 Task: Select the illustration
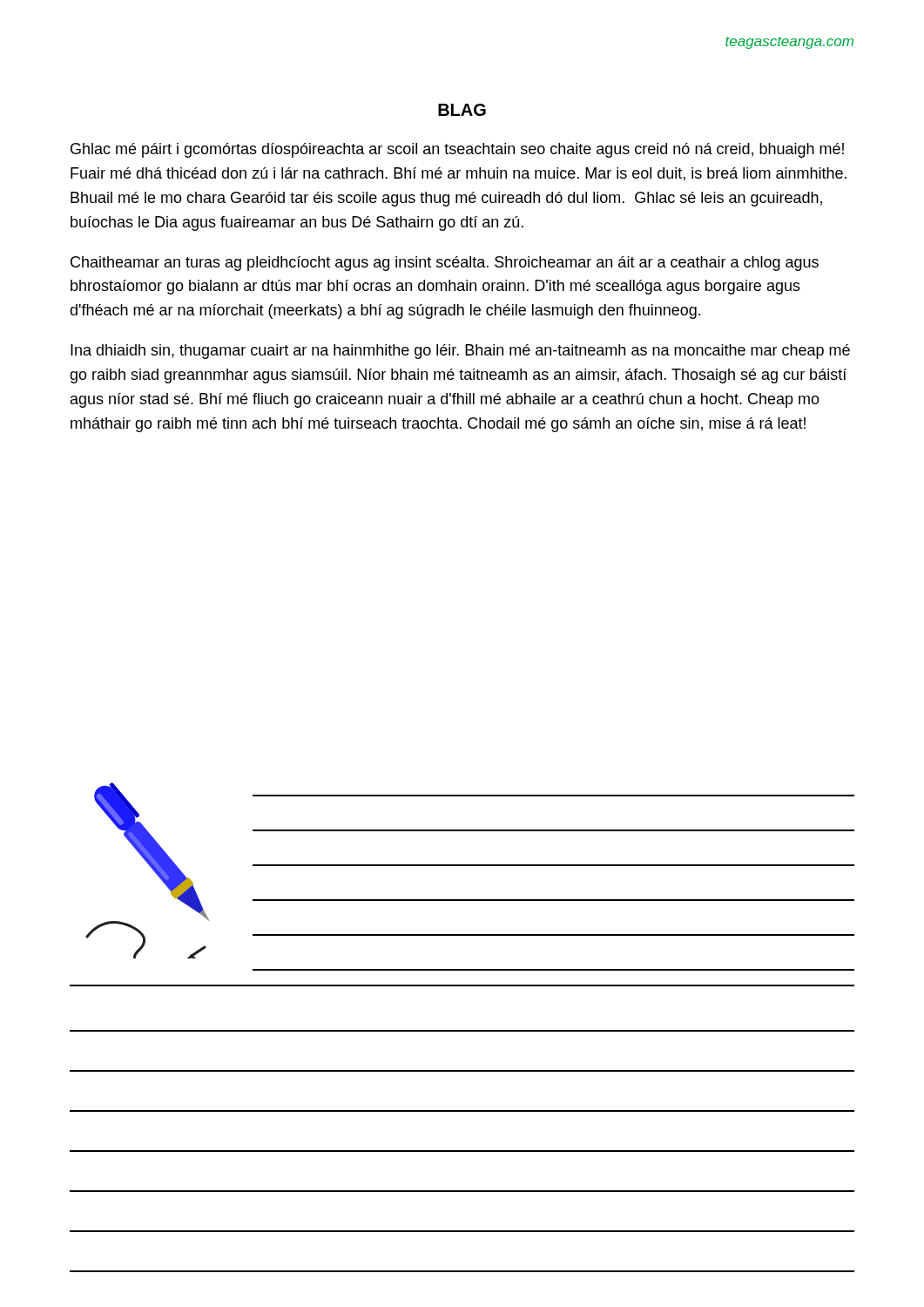pyautogui.click(x=157, y=858)
